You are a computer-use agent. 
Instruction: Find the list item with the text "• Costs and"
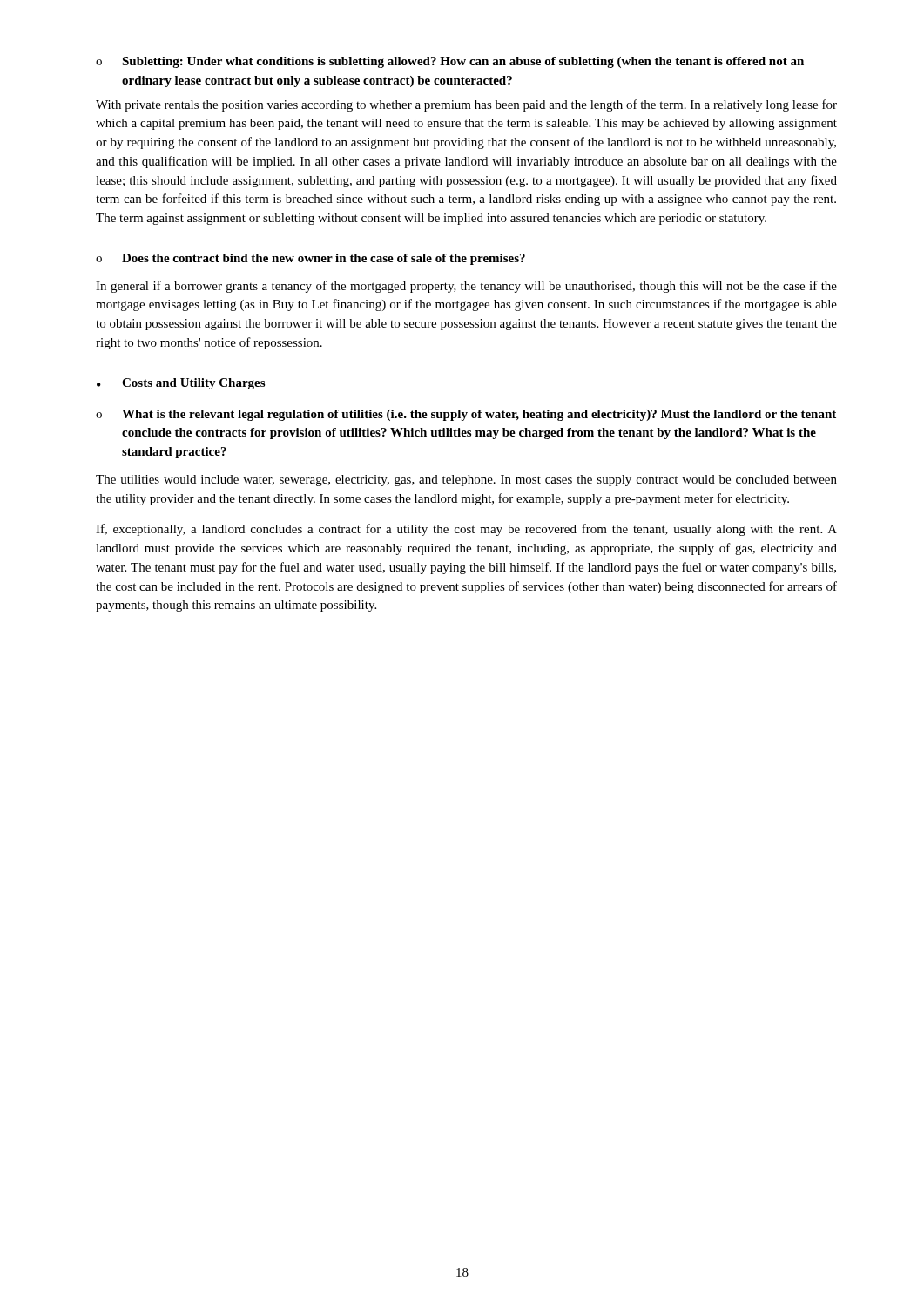[181, 385]
